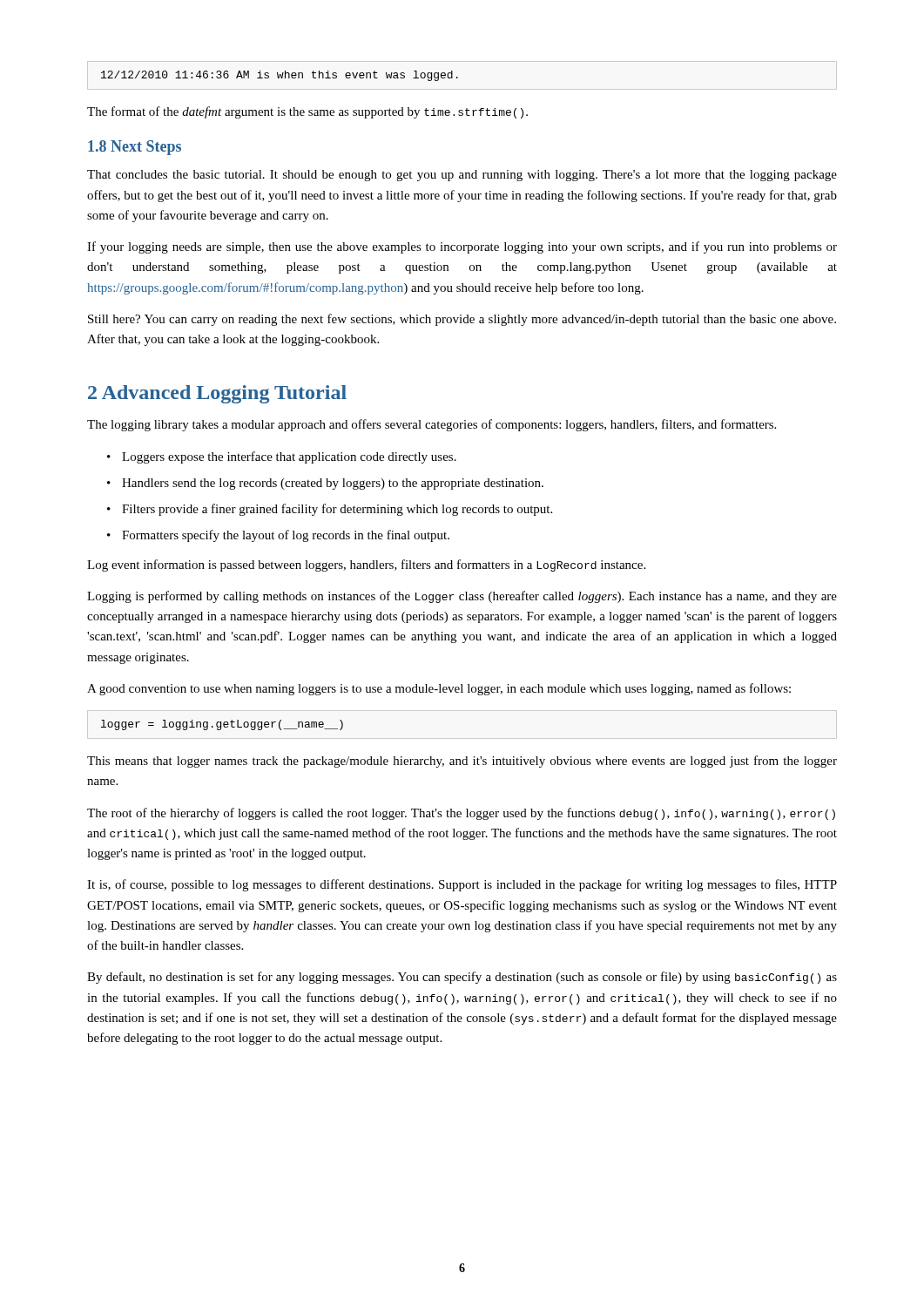Find the text starting "This means that"

462,771
